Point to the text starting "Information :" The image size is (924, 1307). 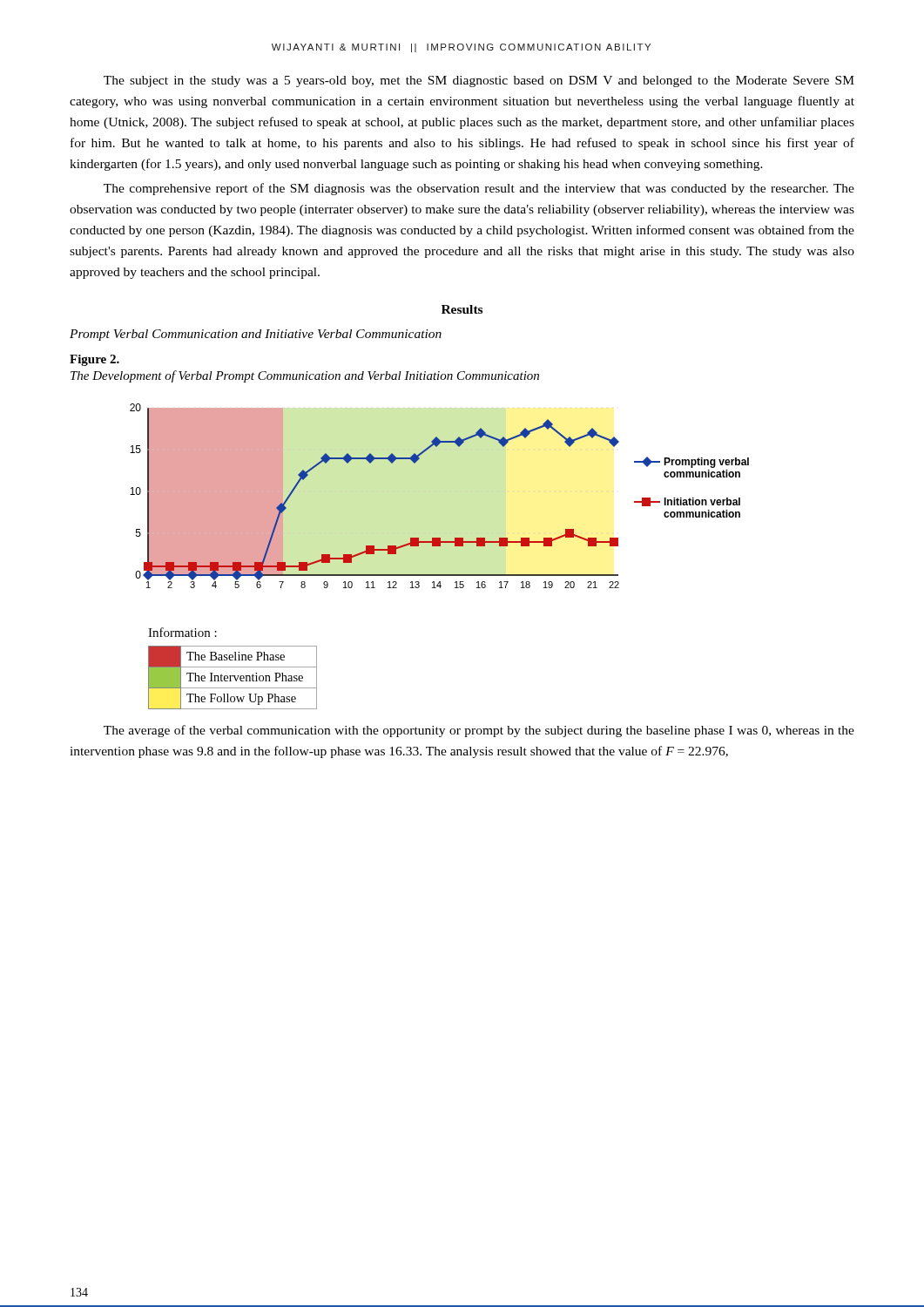[x=183, y=633]
